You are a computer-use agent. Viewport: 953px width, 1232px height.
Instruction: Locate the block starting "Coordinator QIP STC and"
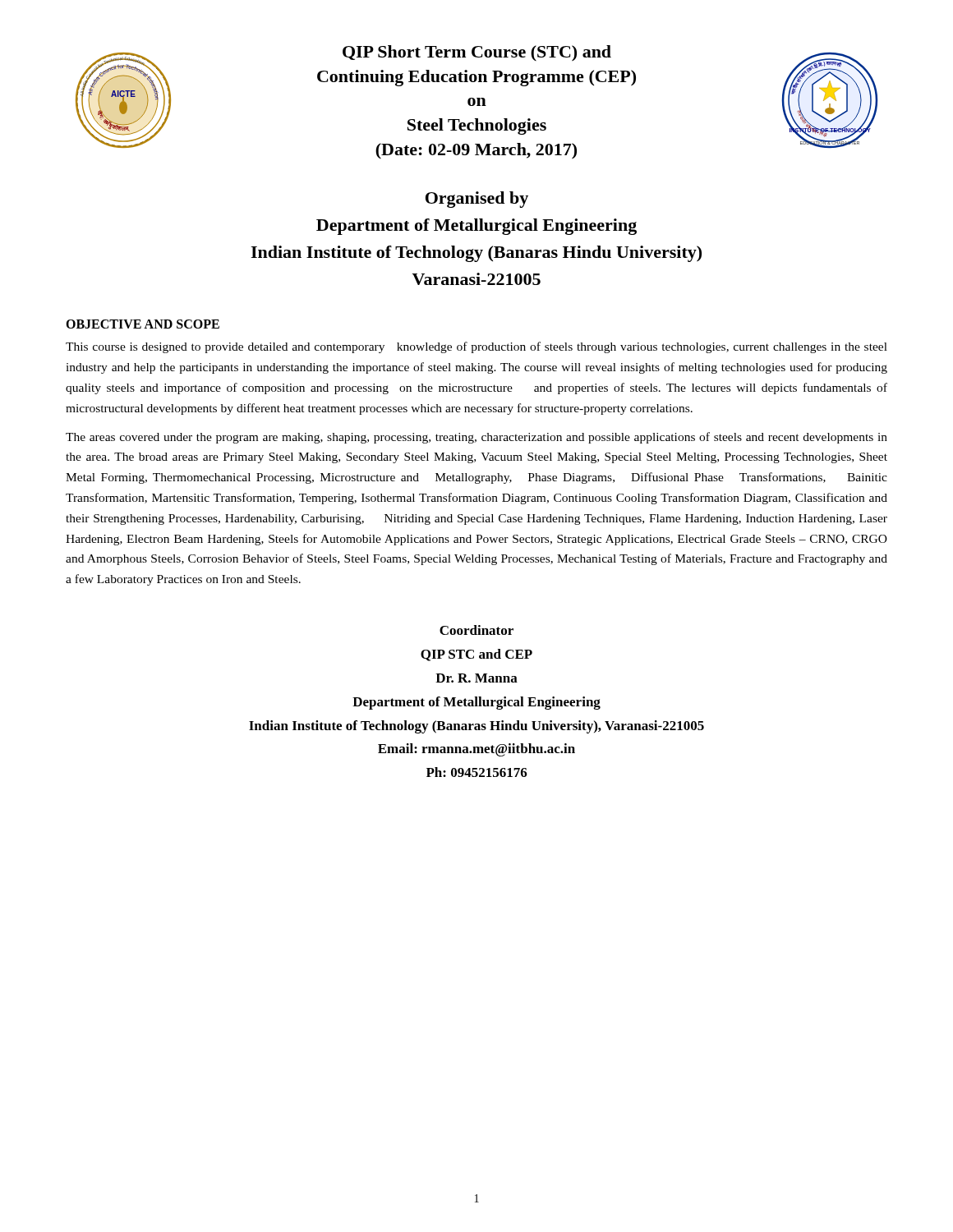tap(476, 702)
